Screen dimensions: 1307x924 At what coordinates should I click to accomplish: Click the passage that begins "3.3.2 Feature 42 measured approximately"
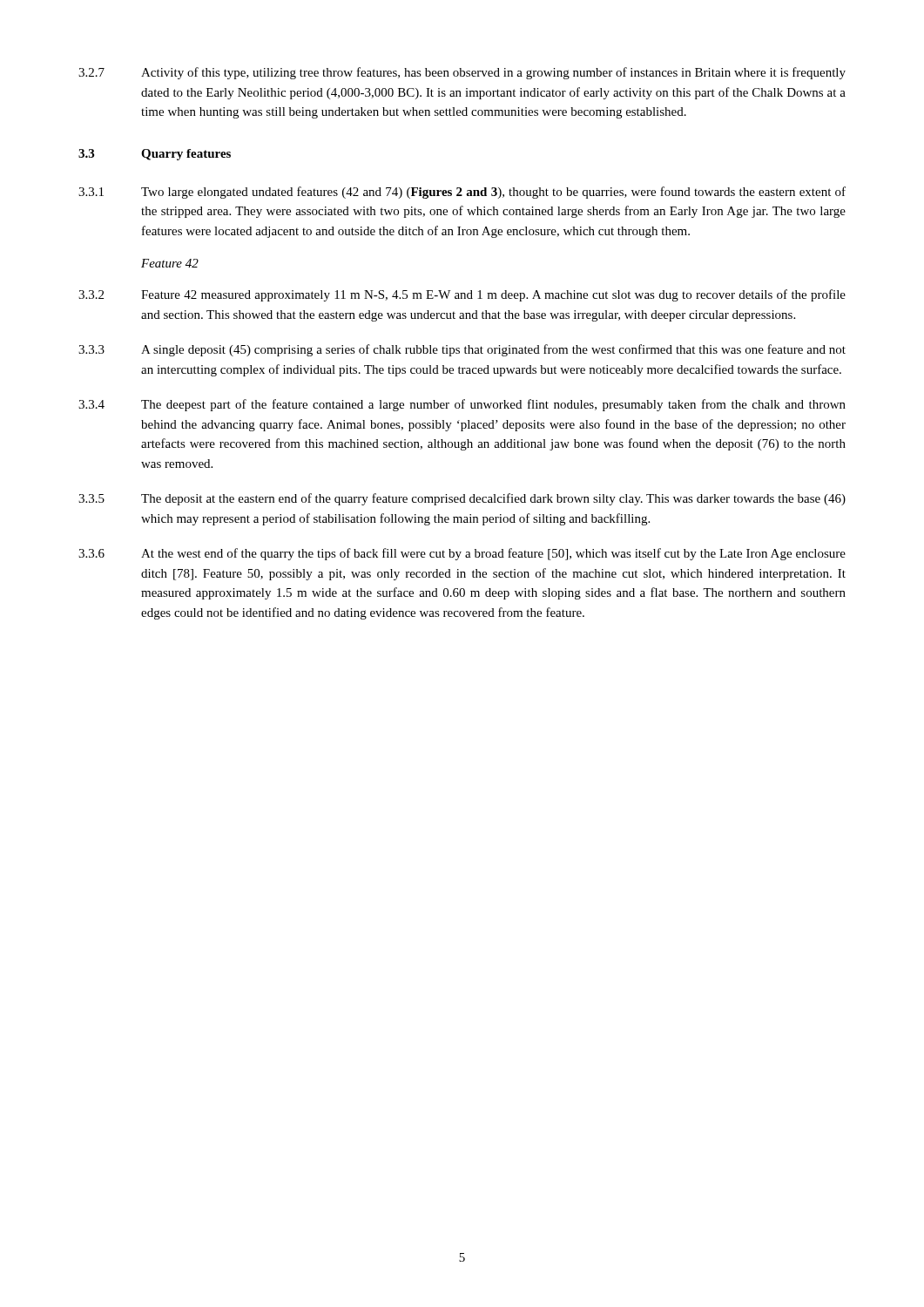tap(462, 305)
